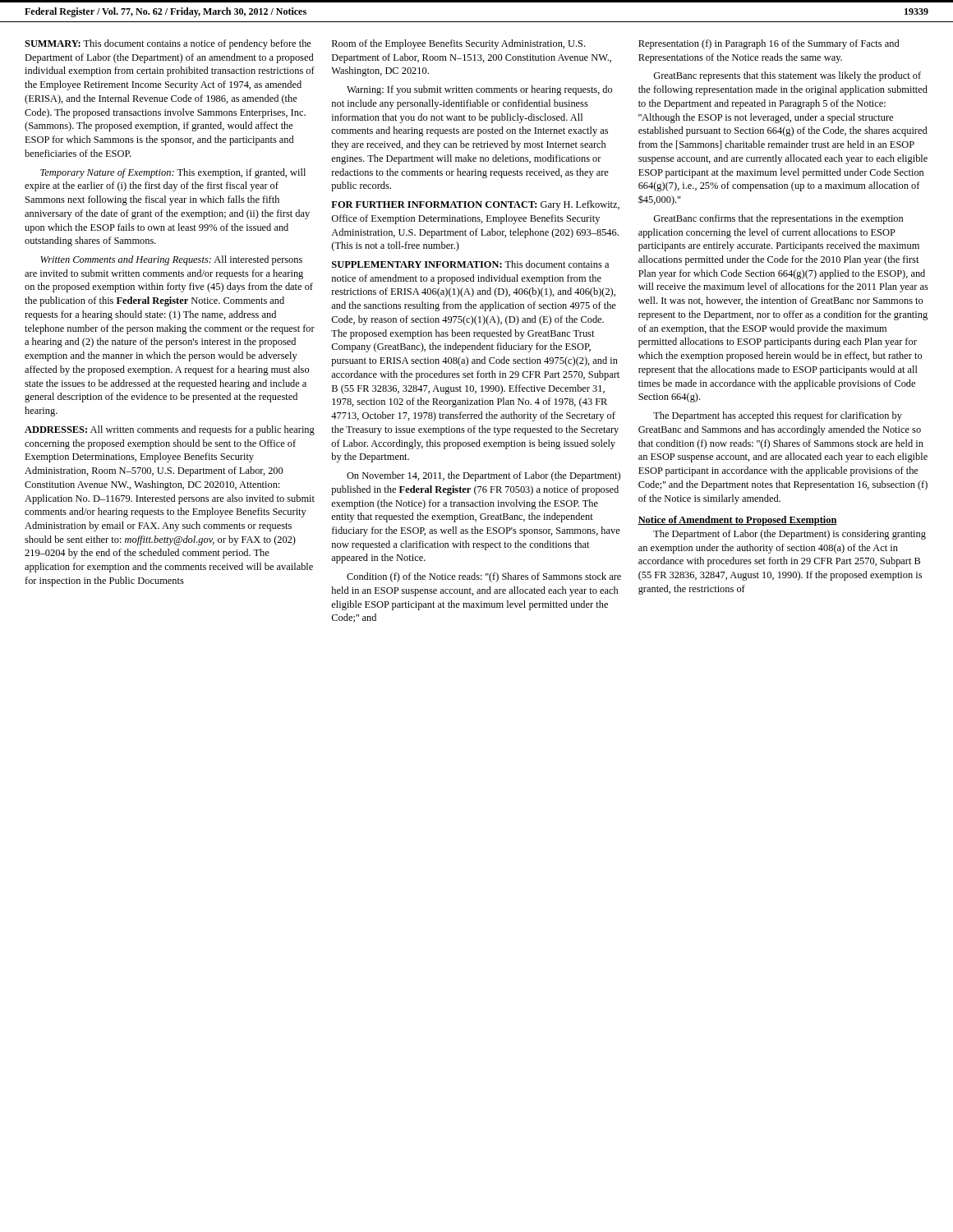Locate the text block that says "ADDRESSES: All written comments and"
Viewport: 953px width, 1232px height.
pos(170,505)
